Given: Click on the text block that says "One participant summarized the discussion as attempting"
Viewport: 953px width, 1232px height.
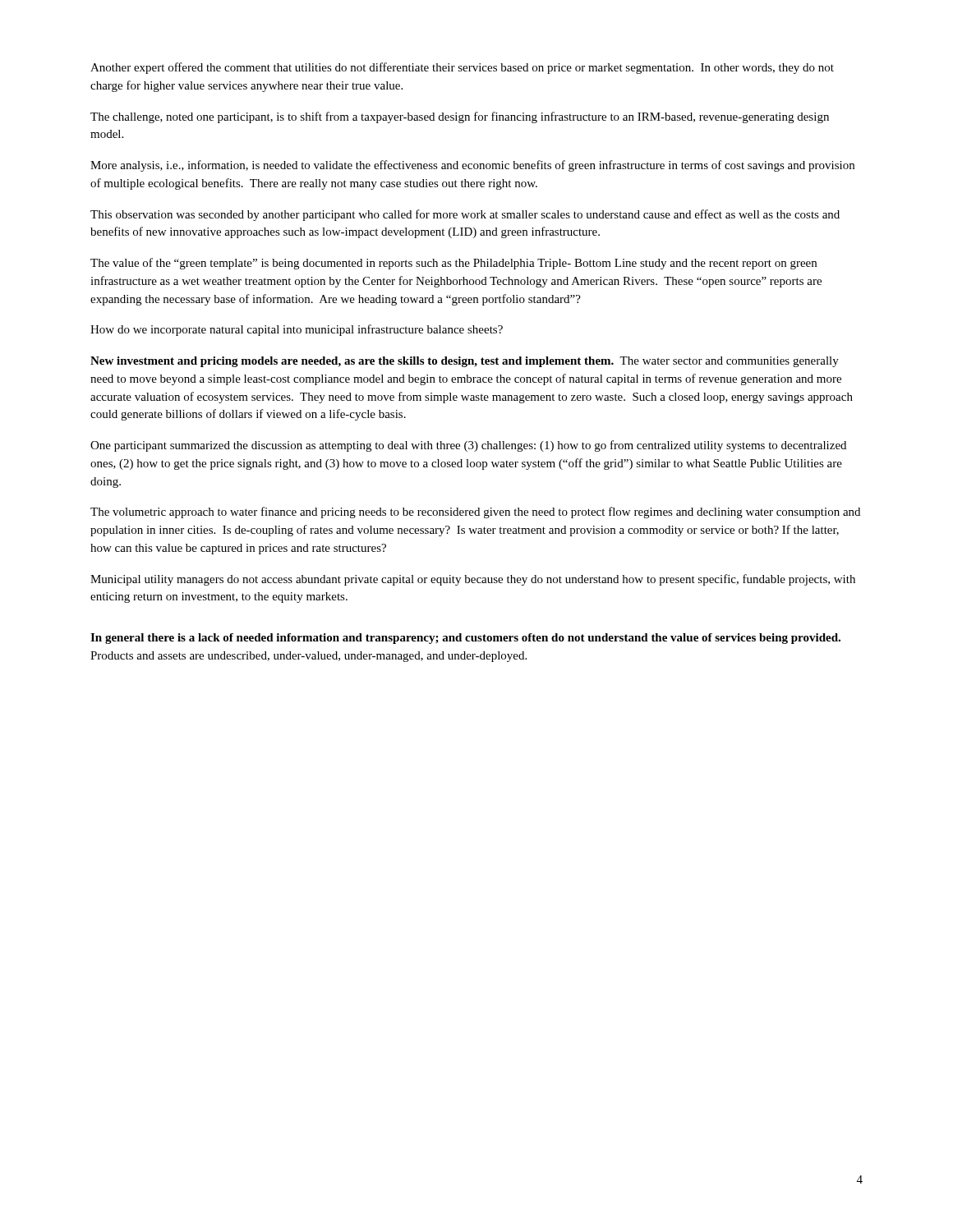Looking at the screenshot, I should pyautogui.click(x=468, y=463).
